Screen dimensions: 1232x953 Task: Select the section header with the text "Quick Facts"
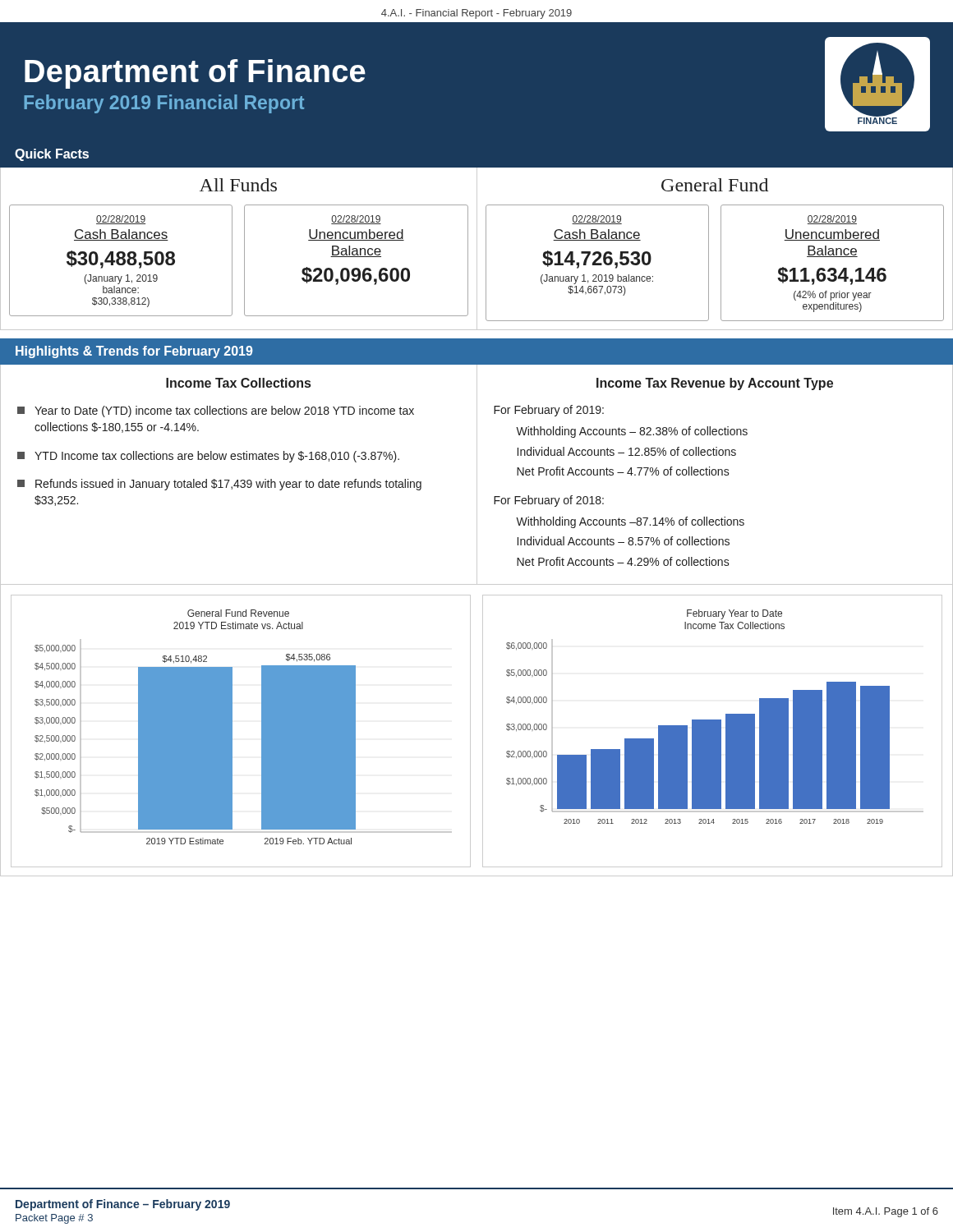pos(52,154)
